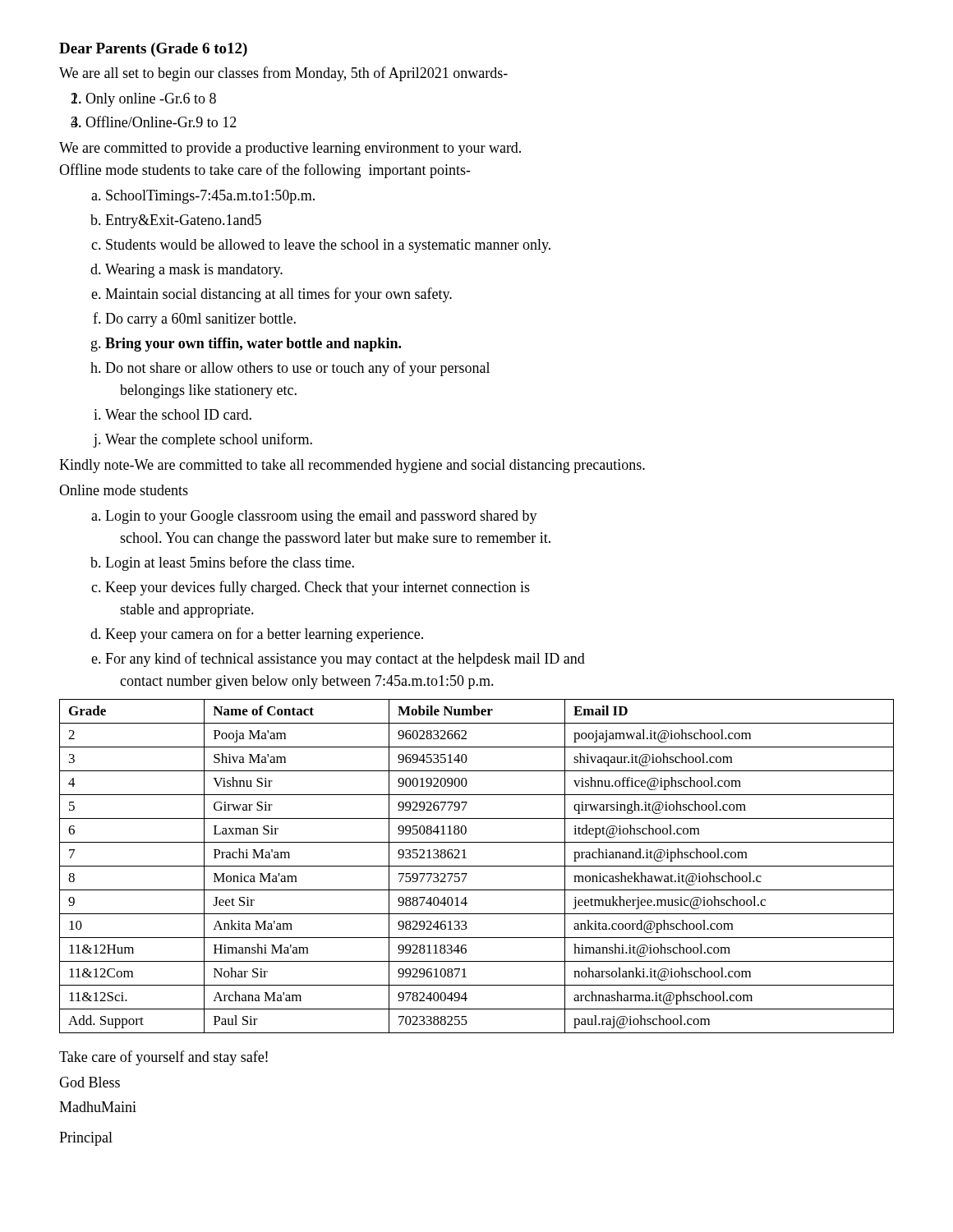The height and width of the screenshot is (1232, 953).
Task: Locate a table
Action: (x=476, y=866)
